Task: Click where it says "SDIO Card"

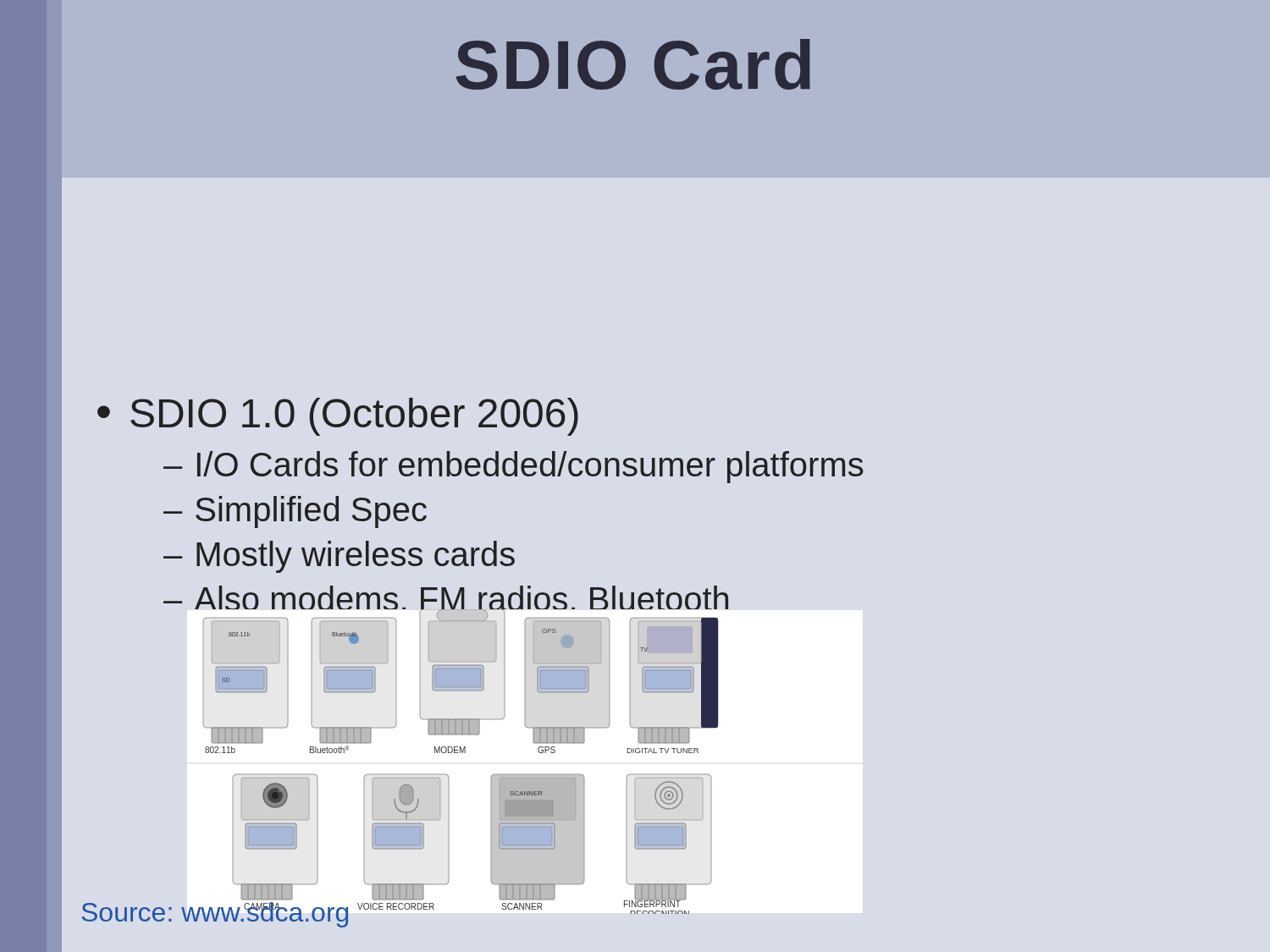Action: click(x=635, y=65)
